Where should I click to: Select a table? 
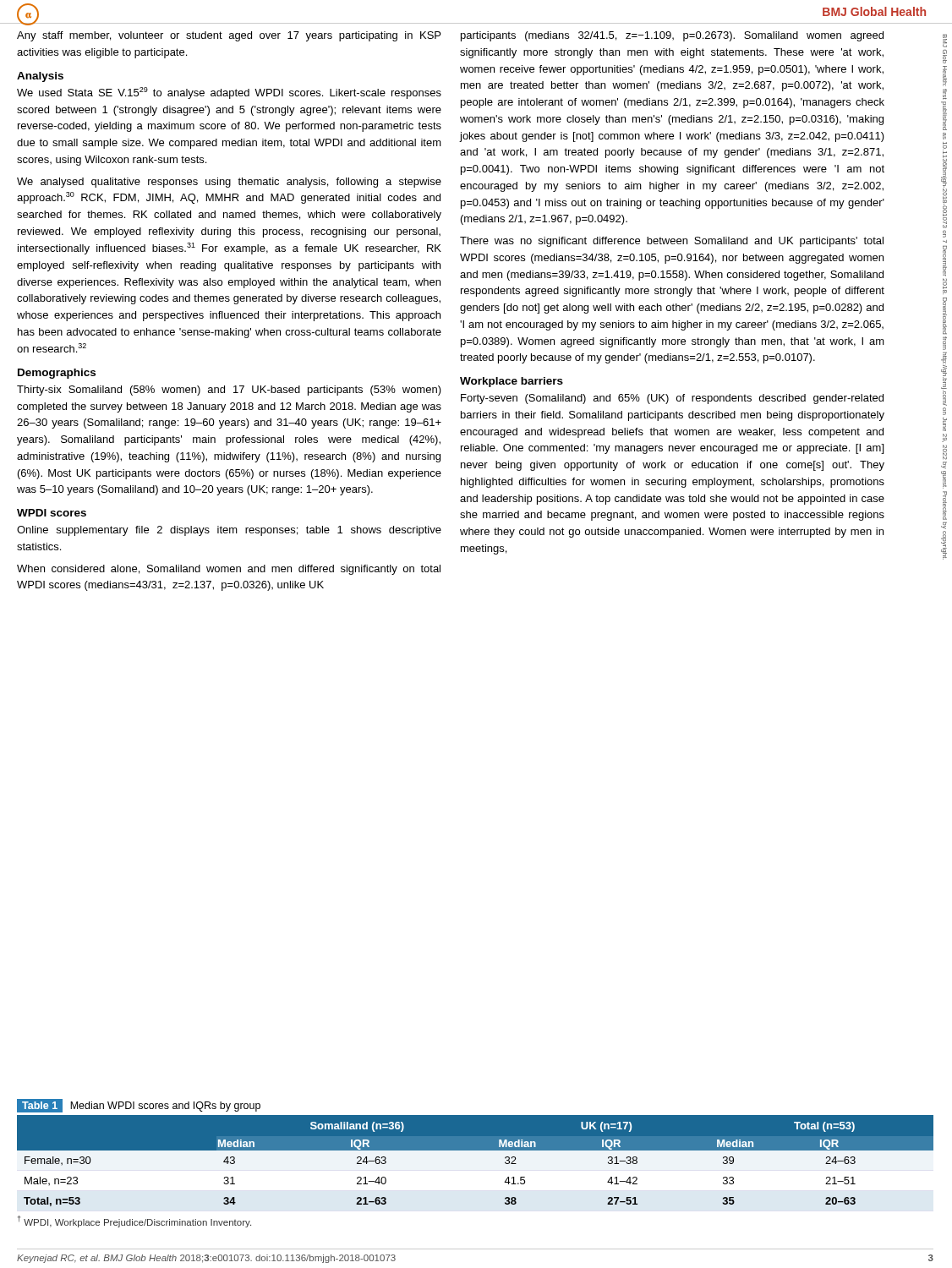pyautogui.click(x=475, y=1163)
